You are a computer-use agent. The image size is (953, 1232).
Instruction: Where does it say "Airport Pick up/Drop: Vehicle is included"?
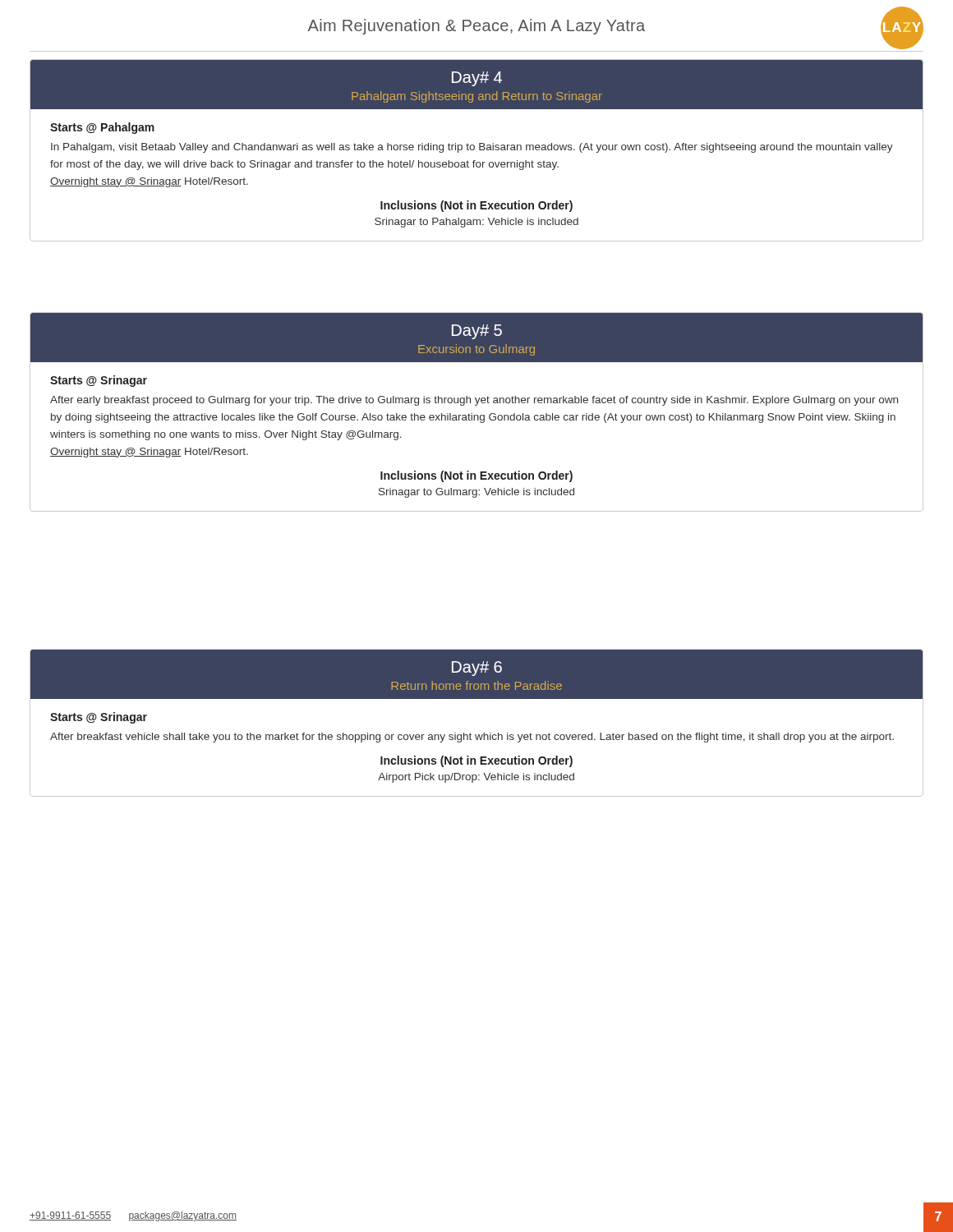[x=476, y=777]
